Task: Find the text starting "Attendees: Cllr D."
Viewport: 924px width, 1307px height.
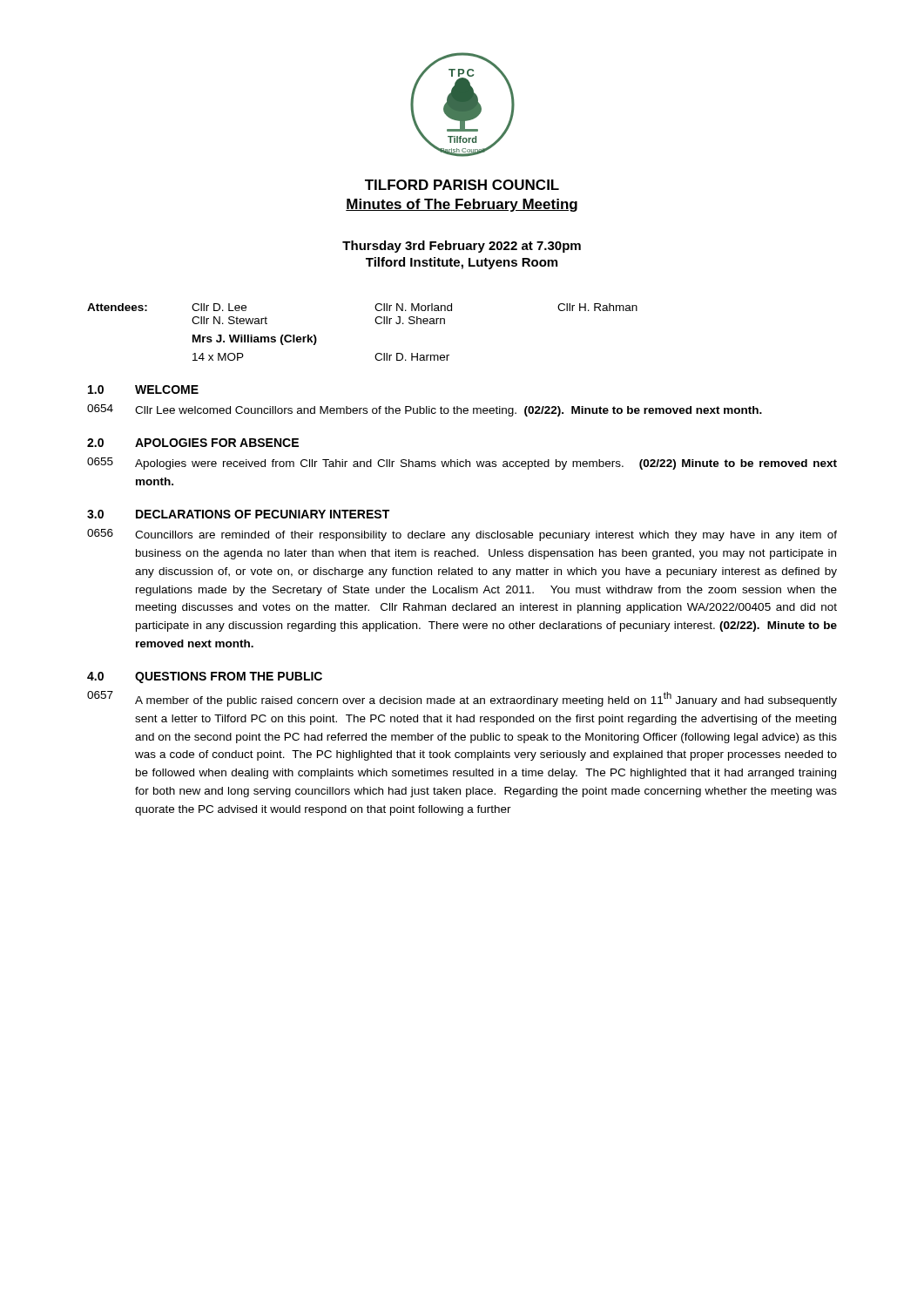Action: click(x=114, y=306)
